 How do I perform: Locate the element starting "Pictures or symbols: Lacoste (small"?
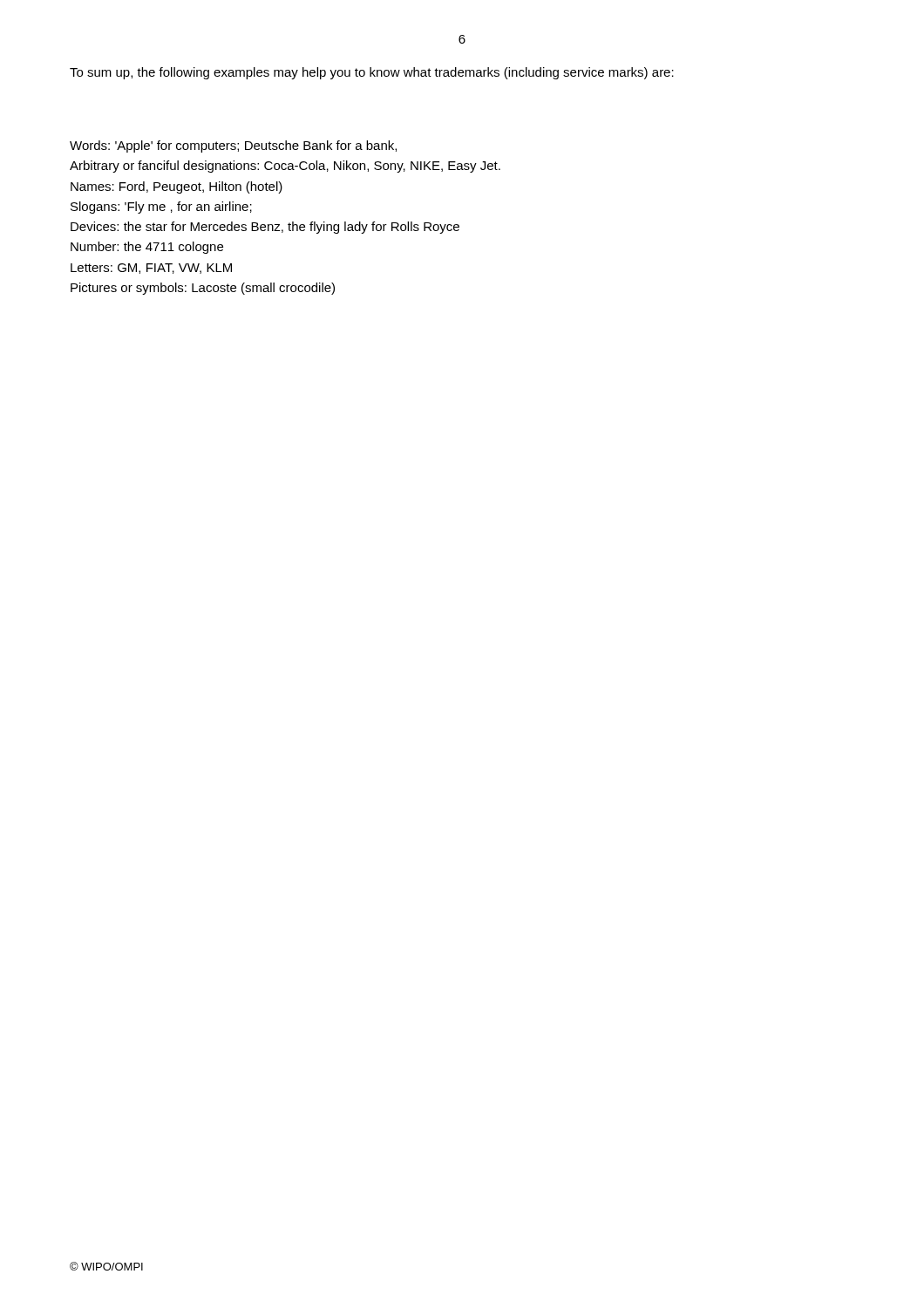click(203, 287)
